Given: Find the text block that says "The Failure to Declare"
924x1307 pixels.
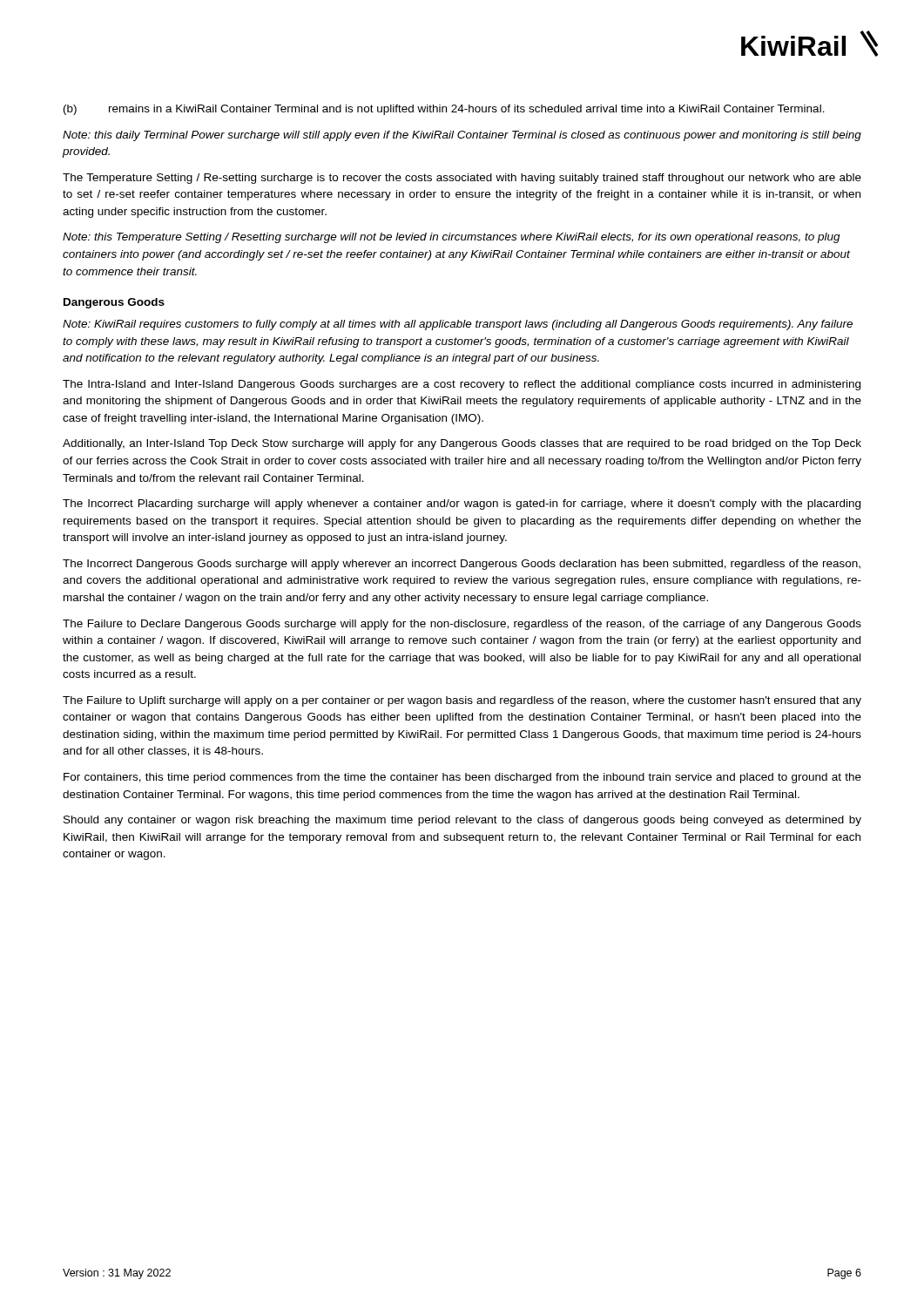Looking at the screenshot, I should [462, 649].
